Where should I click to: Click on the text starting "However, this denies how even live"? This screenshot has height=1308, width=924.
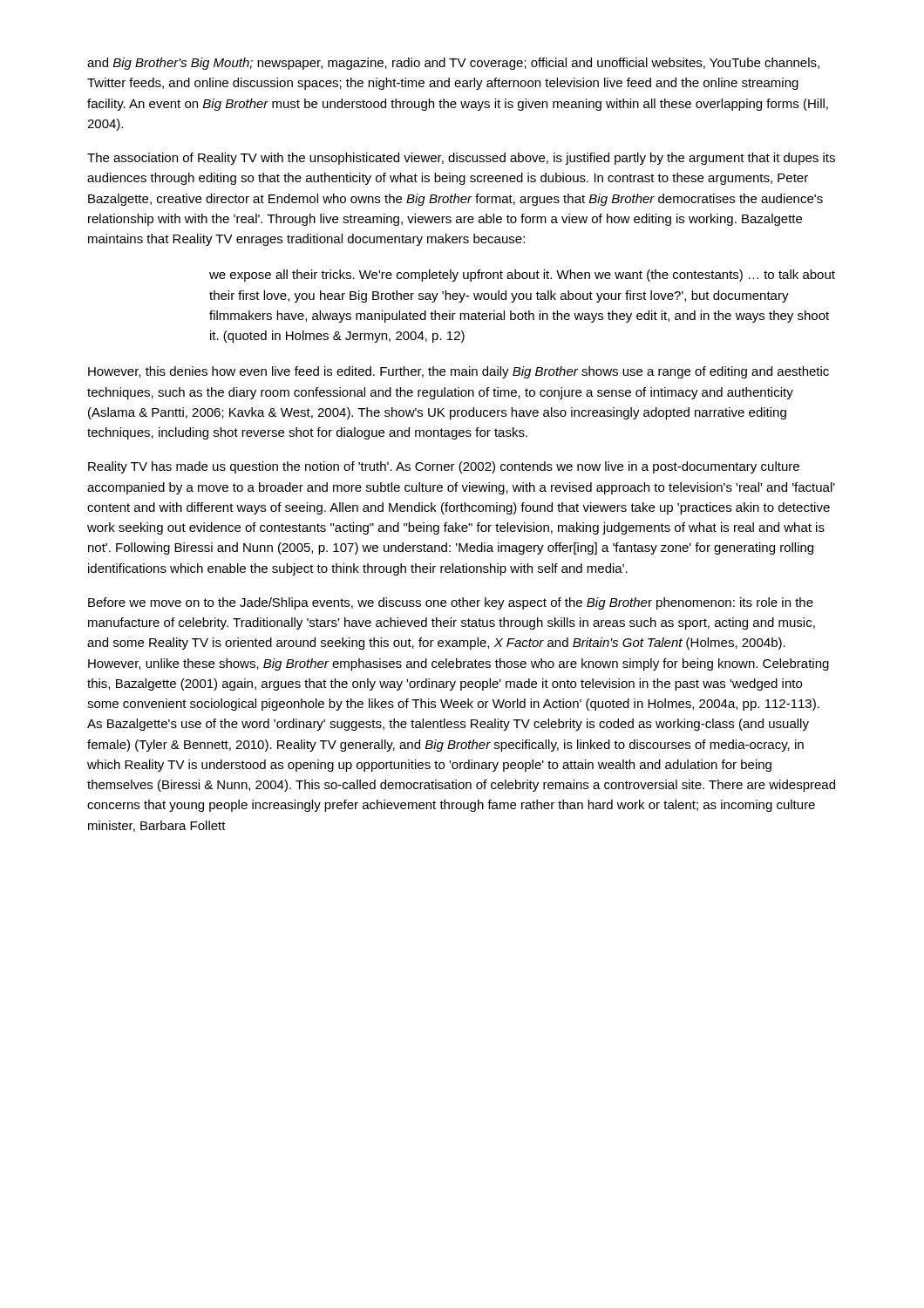pyautogui.click(x=458, y=402)
